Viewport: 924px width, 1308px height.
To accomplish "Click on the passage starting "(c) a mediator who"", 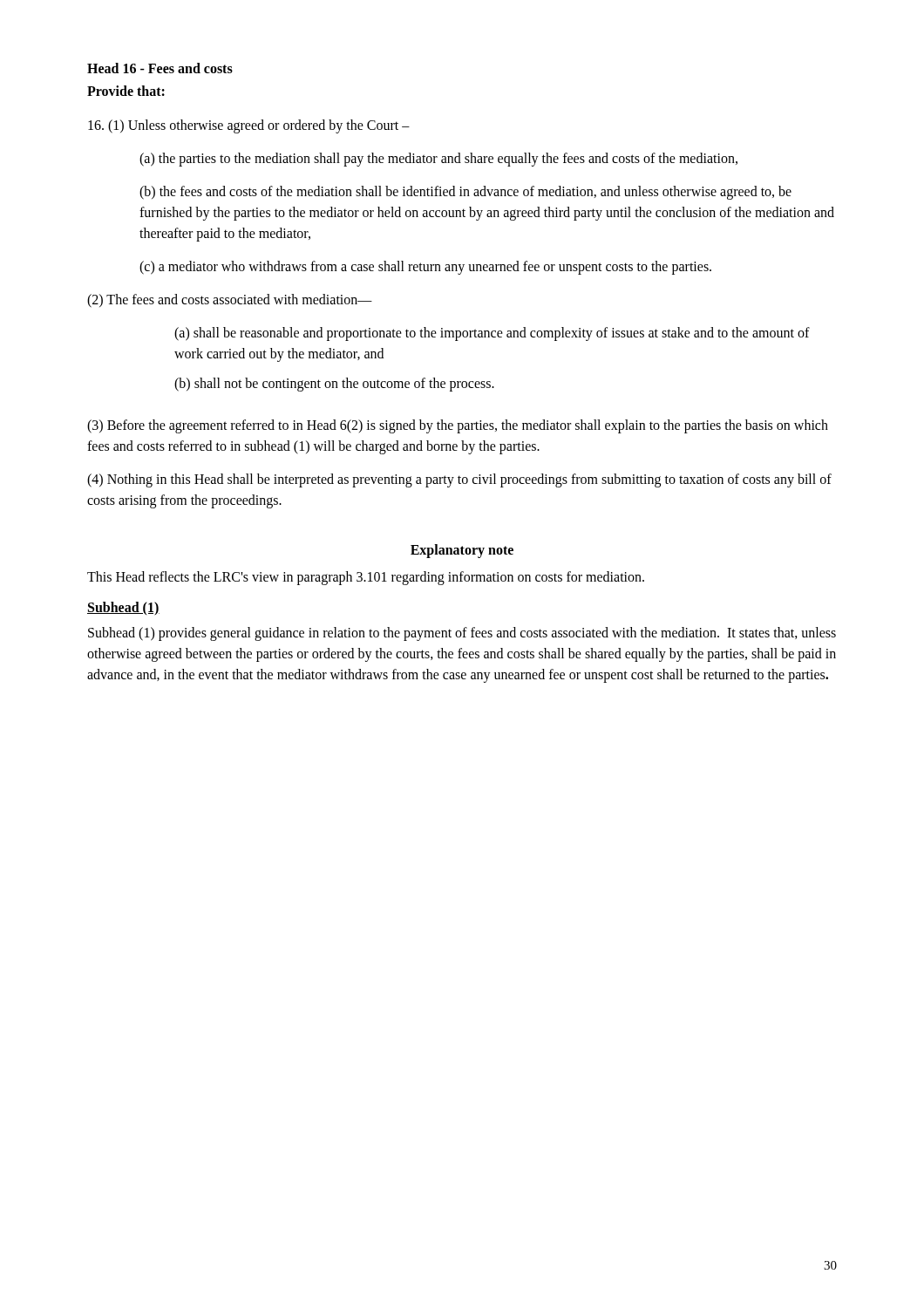I will [426, 266].
